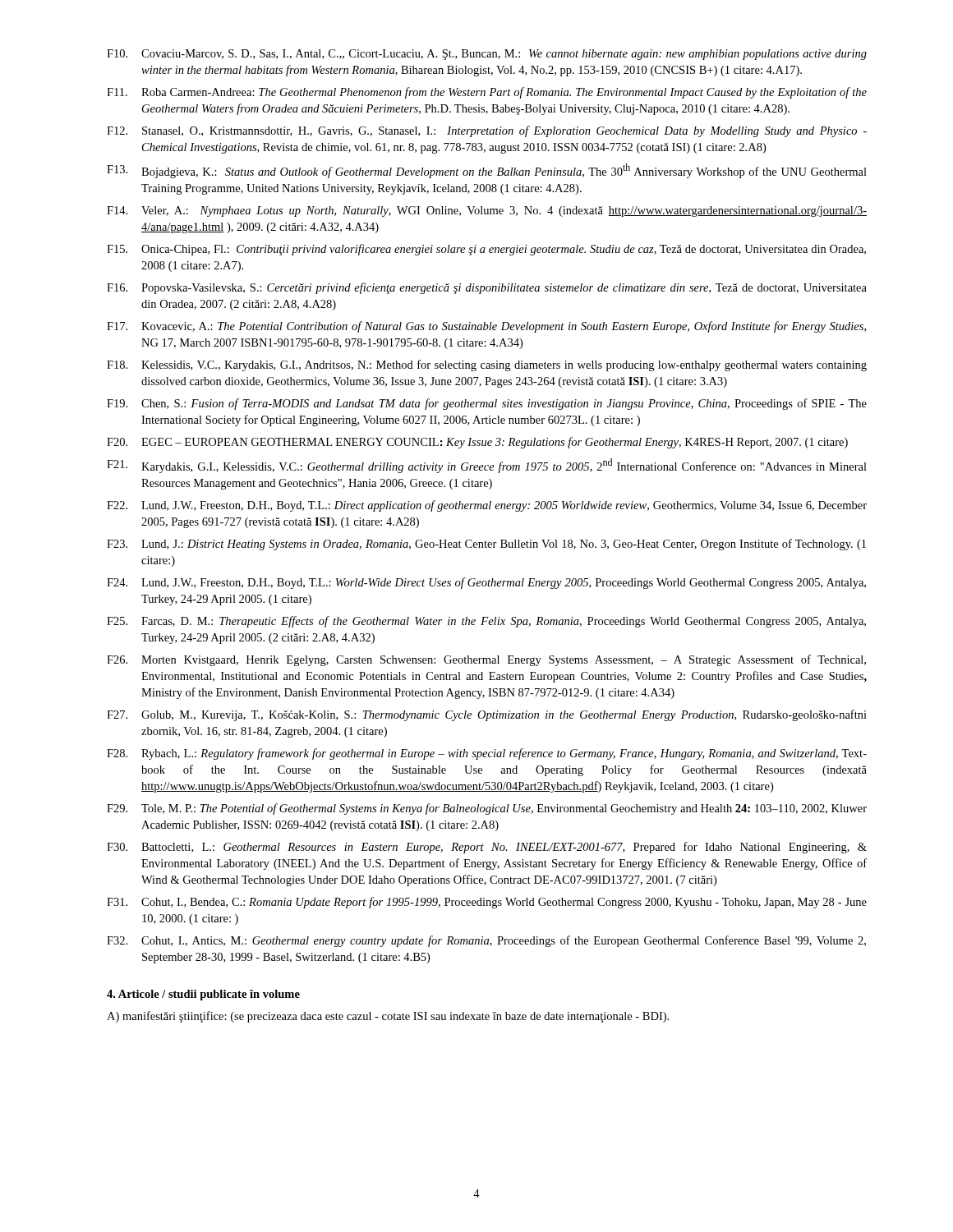Select the passage starting "F16. Popovska-Vasilevska, S.: Cercetări privind"
The height and width of the screenshot is (1232, 953).
pos(487,296)
